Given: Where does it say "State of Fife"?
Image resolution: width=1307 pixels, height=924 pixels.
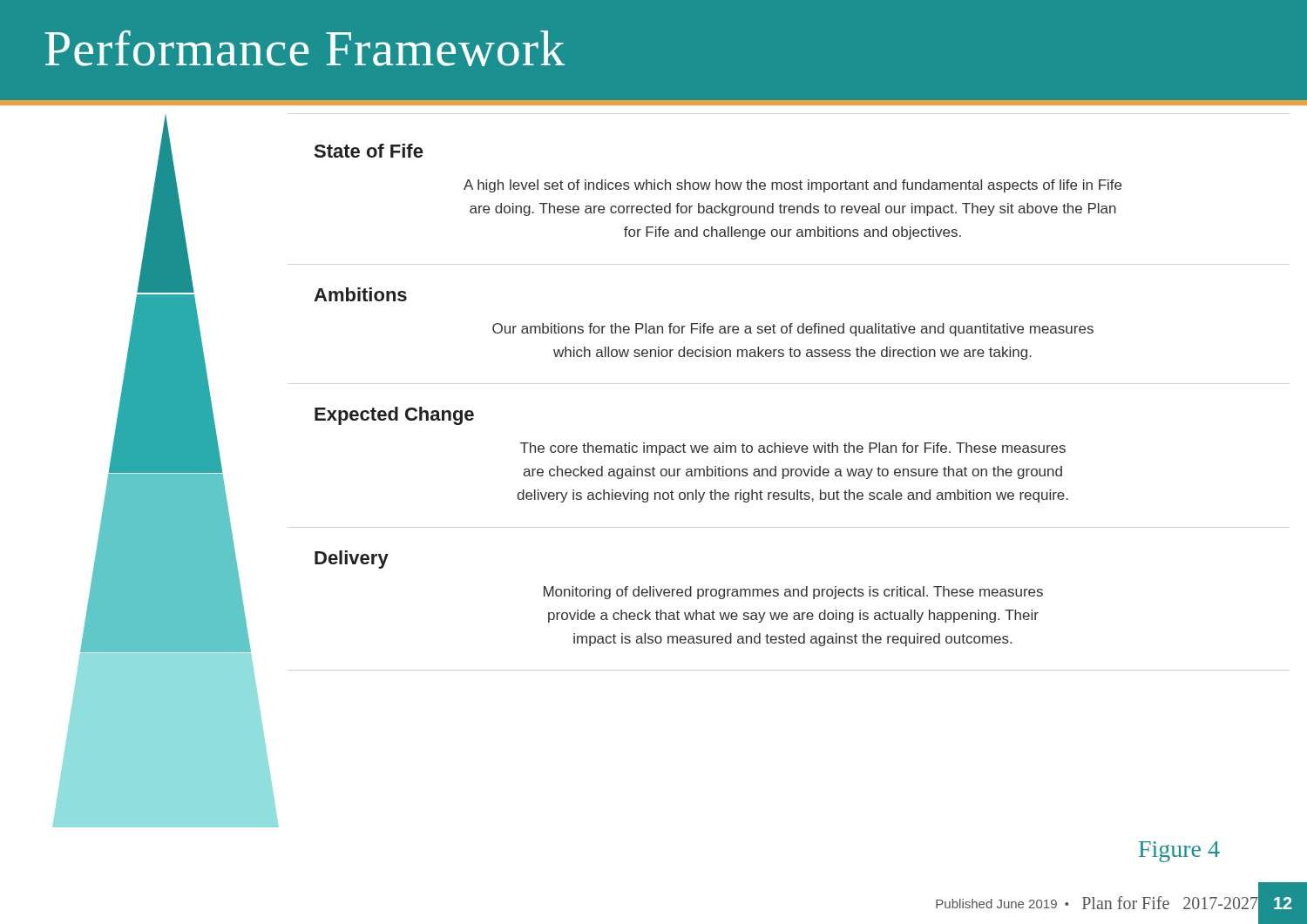Looking at the screenshot, I should [369, 151].
